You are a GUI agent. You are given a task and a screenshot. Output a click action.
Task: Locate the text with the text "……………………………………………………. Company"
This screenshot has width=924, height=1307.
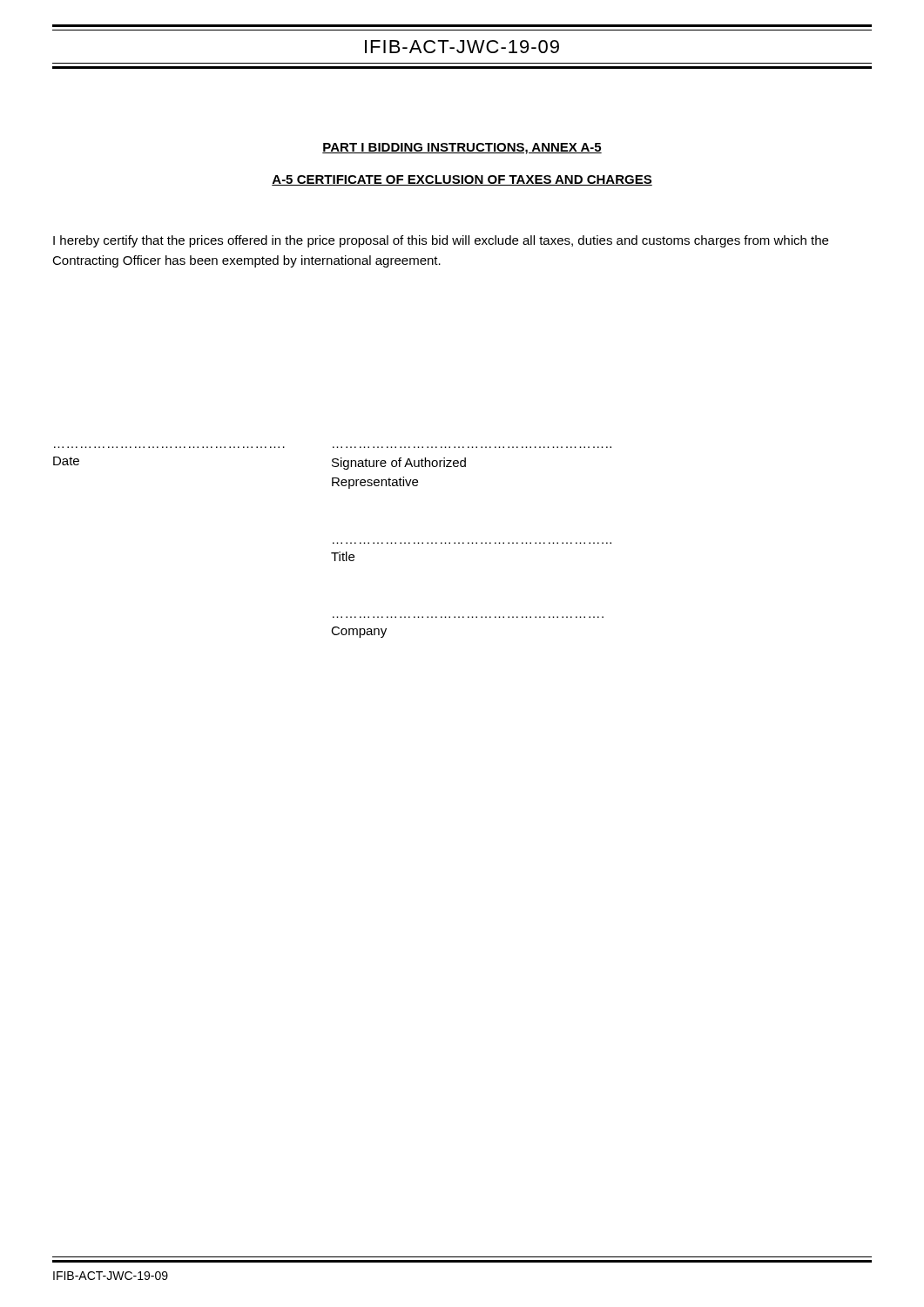[601, 622]
